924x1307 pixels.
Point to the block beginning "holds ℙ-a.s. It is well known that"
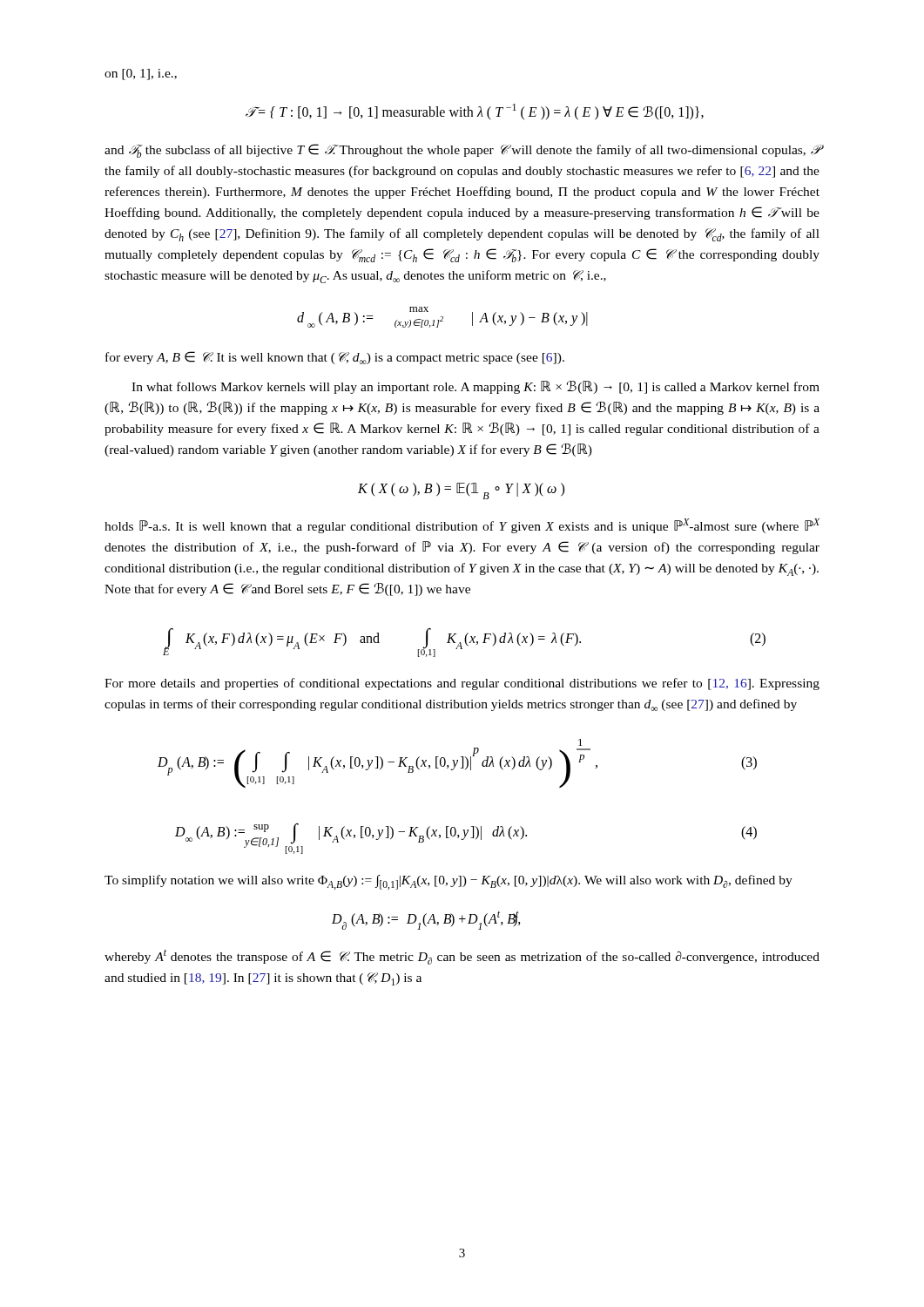tap(462, 558)
